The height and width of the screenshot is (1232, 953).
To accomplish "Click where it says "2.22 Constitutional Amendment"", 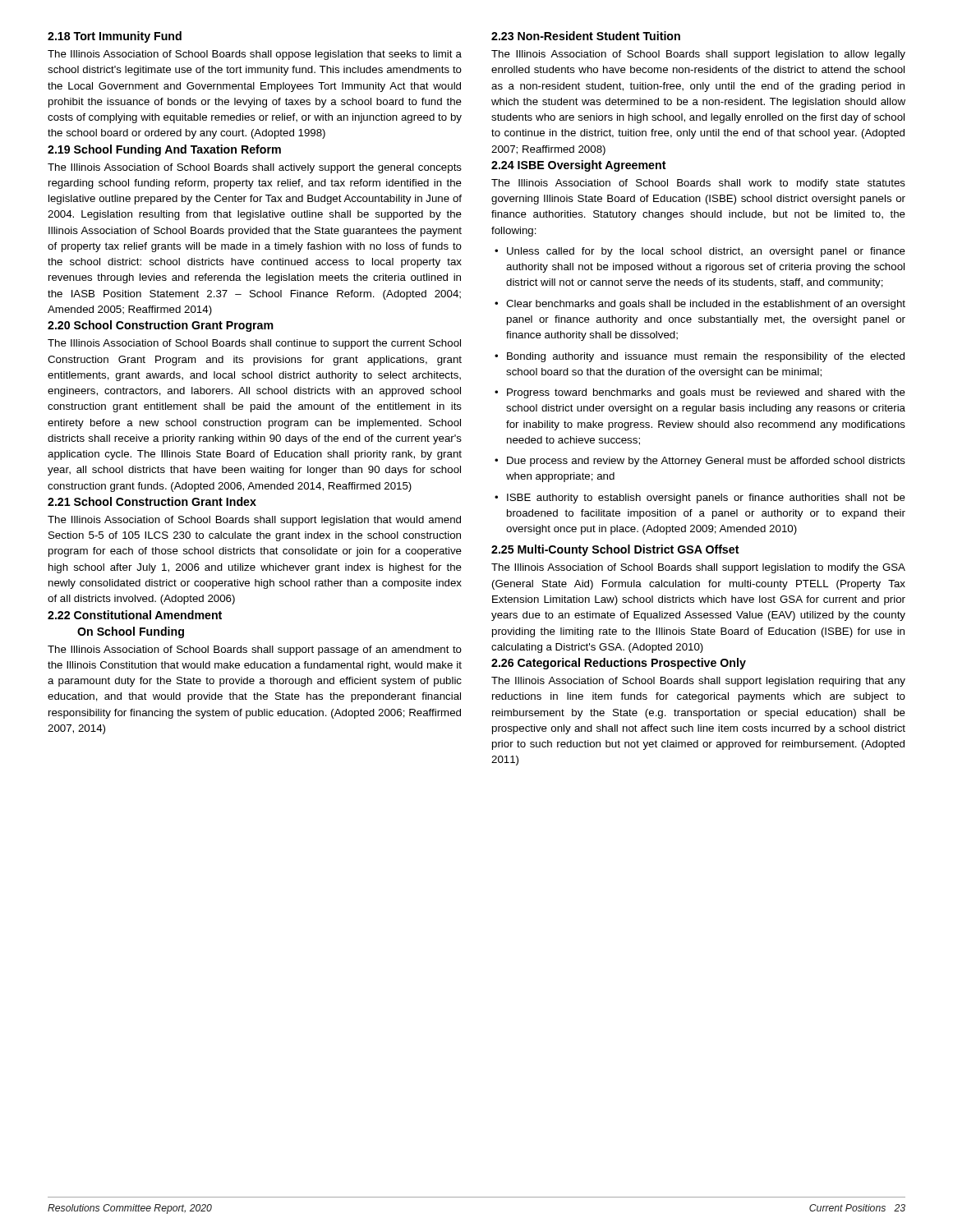I will [135, 615].
